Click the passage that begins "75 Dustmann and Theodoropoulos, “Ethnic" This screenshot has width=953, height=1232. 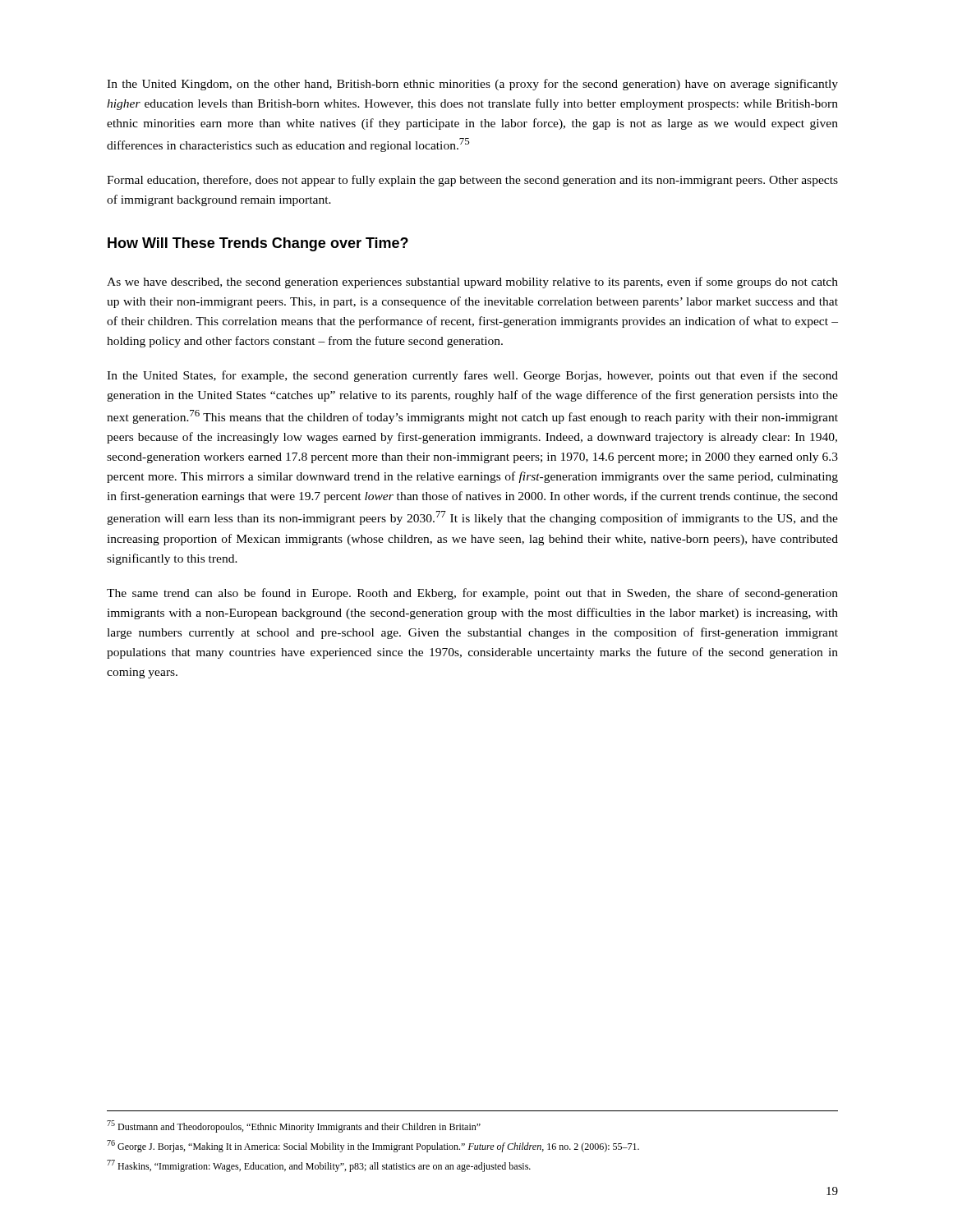click(x=472, y=1145)
